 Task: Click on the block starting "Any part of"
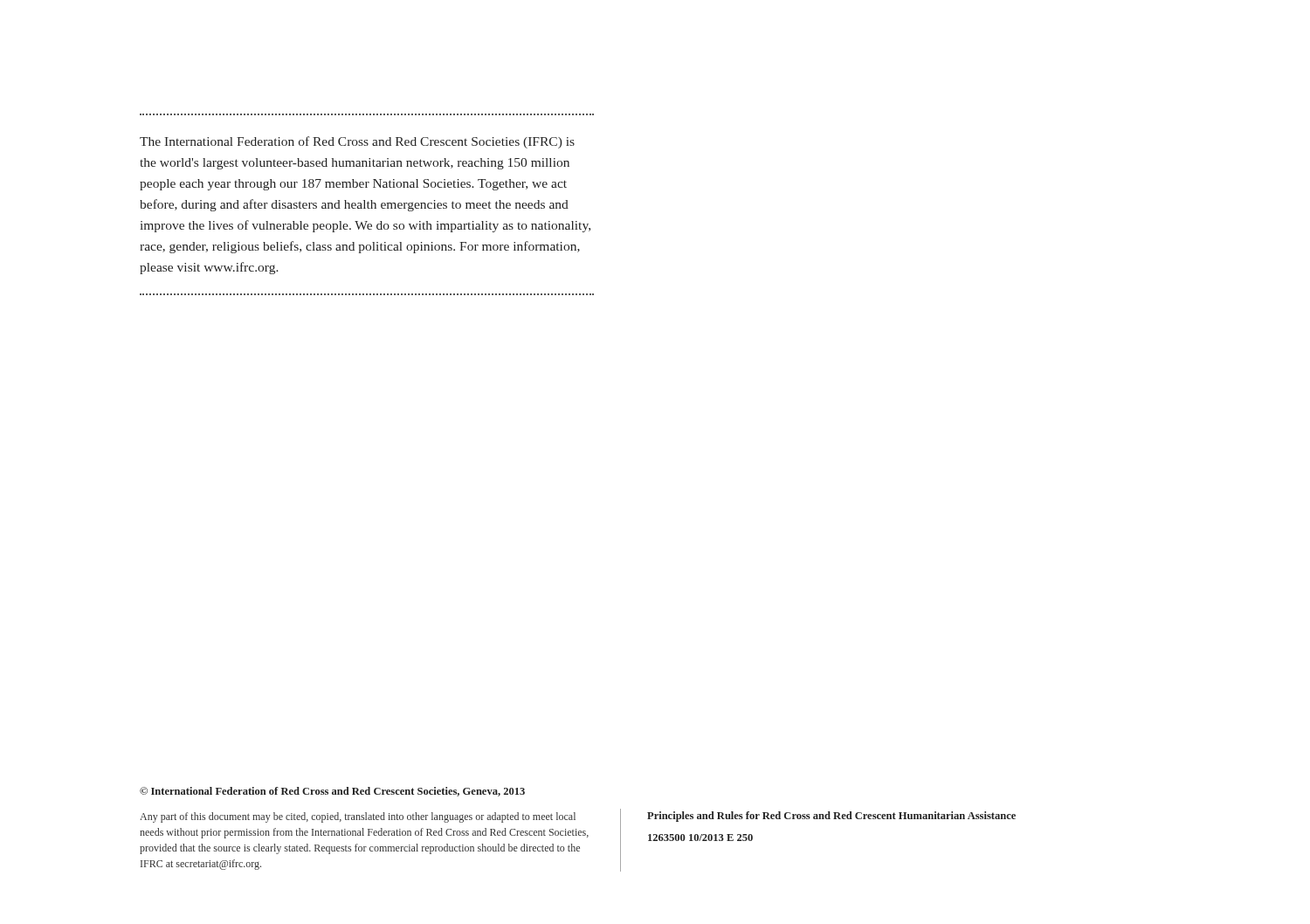point(367,840)
